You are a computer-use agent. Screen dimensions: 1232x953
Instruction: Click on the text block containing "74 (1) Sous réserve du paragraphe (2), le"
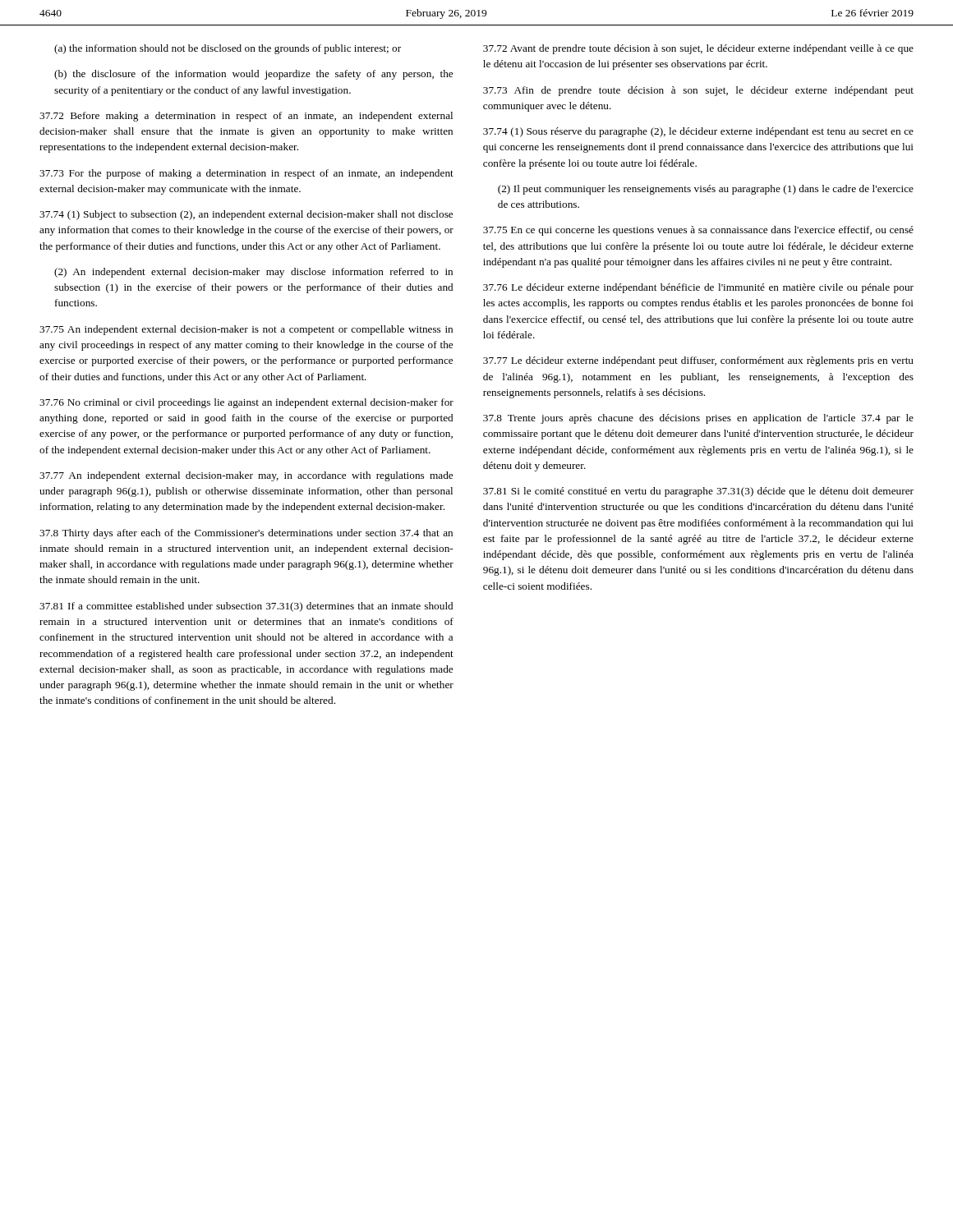click(698, 147)
